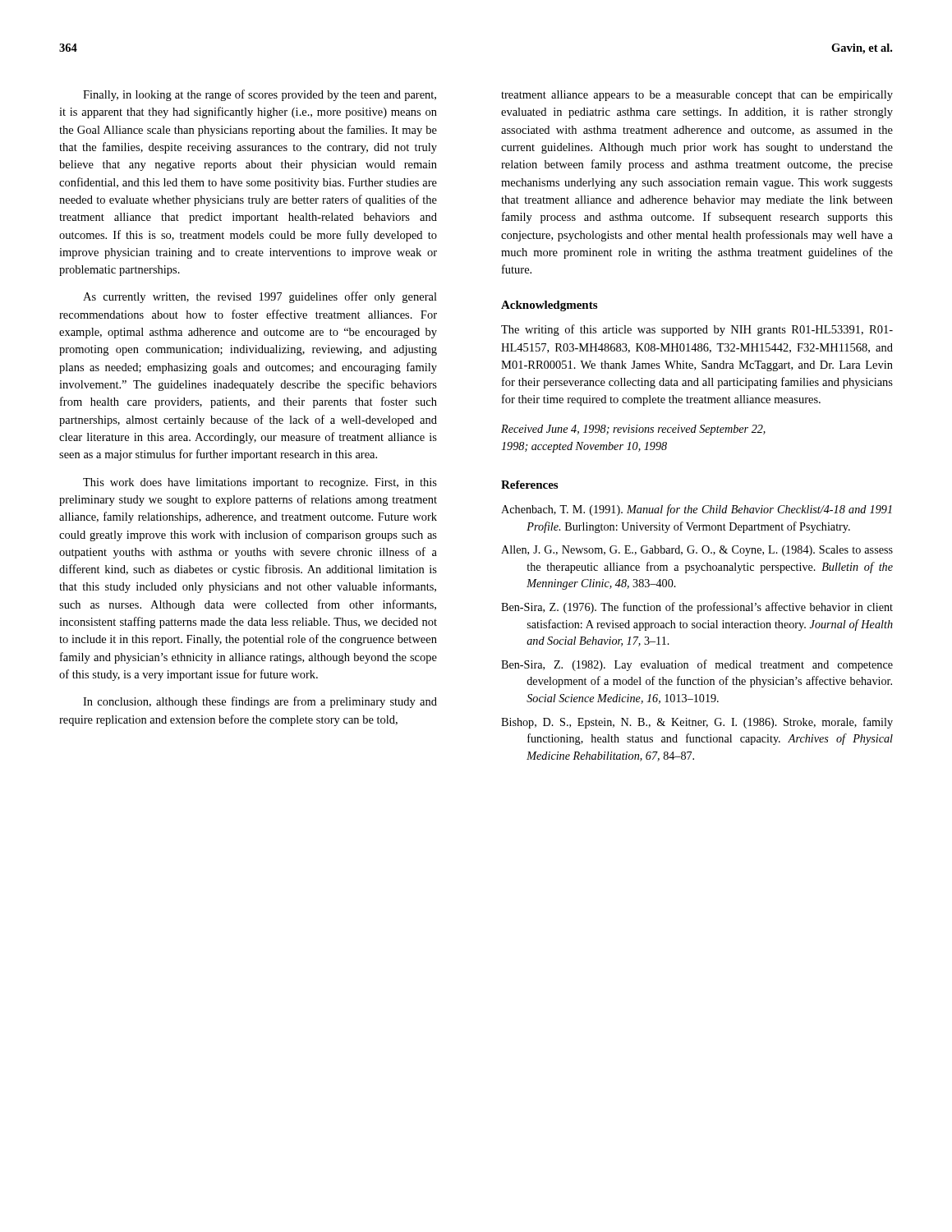
Task: Where is the passage that starts "Allen, J. G.,"?
Action: [697, 567]
